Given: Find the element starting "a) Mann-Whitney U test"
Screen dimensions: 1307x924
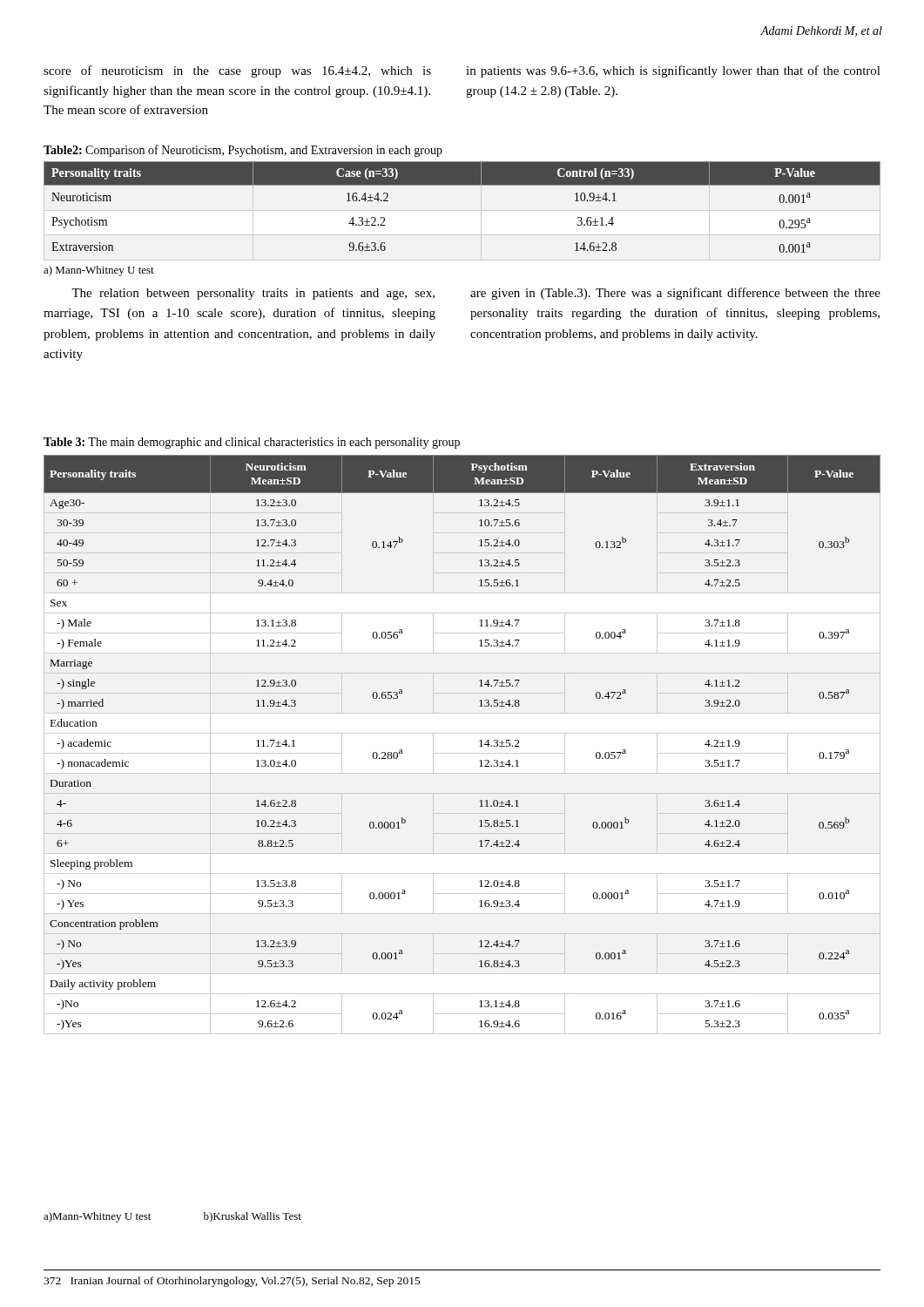Looking at the screenshot, I should coord(99,270).
